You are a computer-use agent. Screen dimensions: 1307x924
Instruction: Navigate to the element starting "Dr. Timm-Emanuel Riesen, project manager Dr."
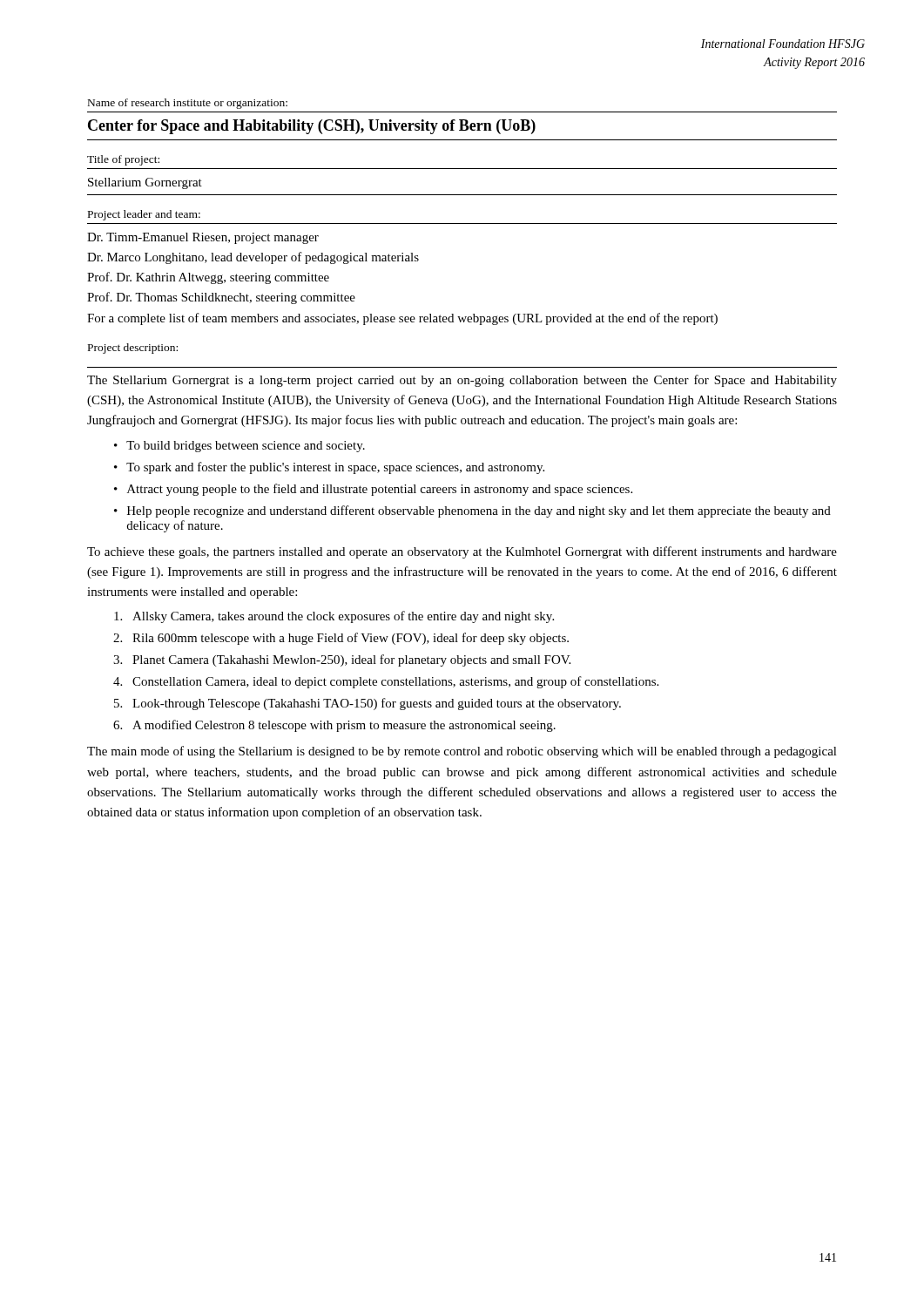click(203, 238)
